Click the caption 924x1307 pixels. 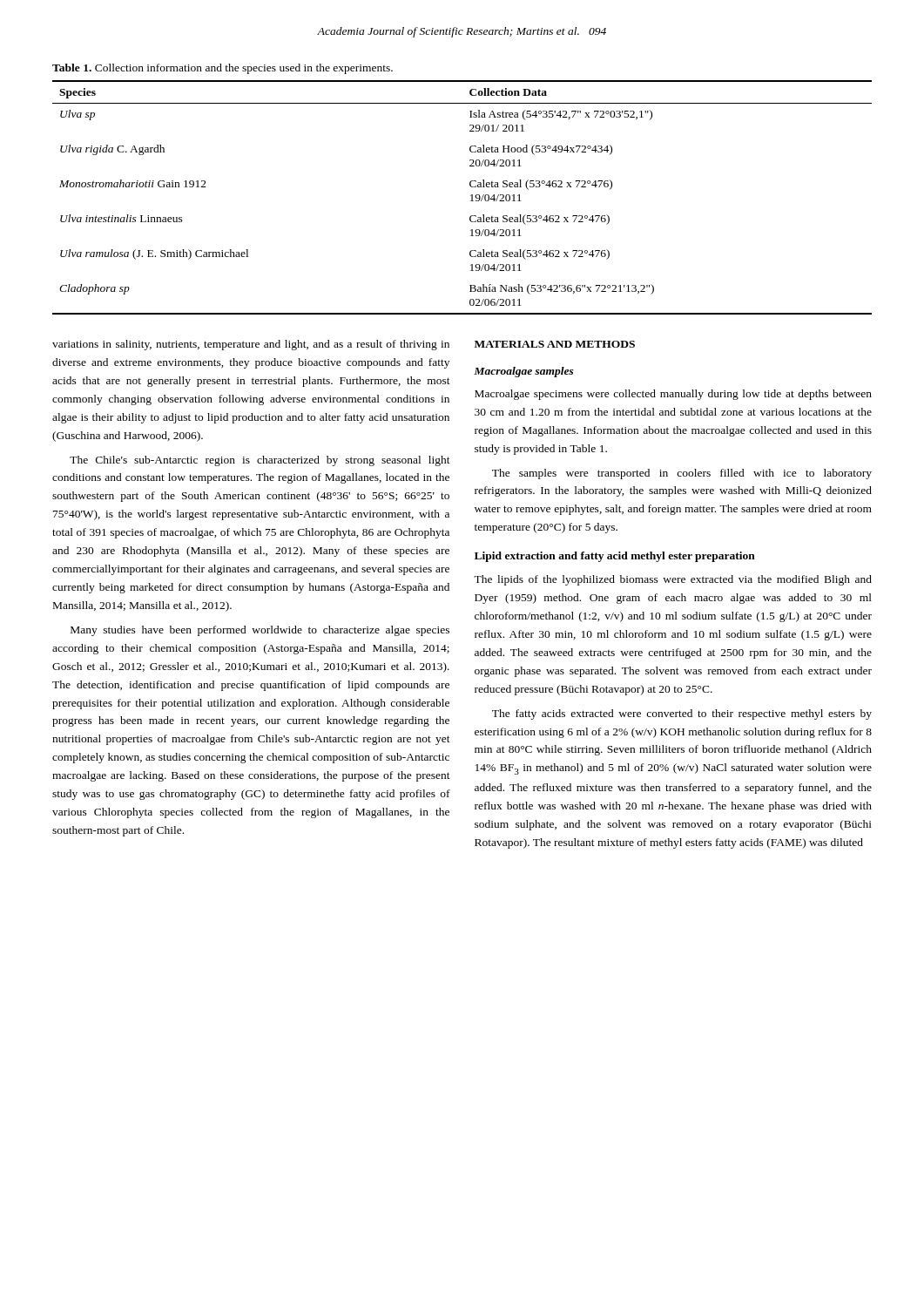tap(223, 68)
